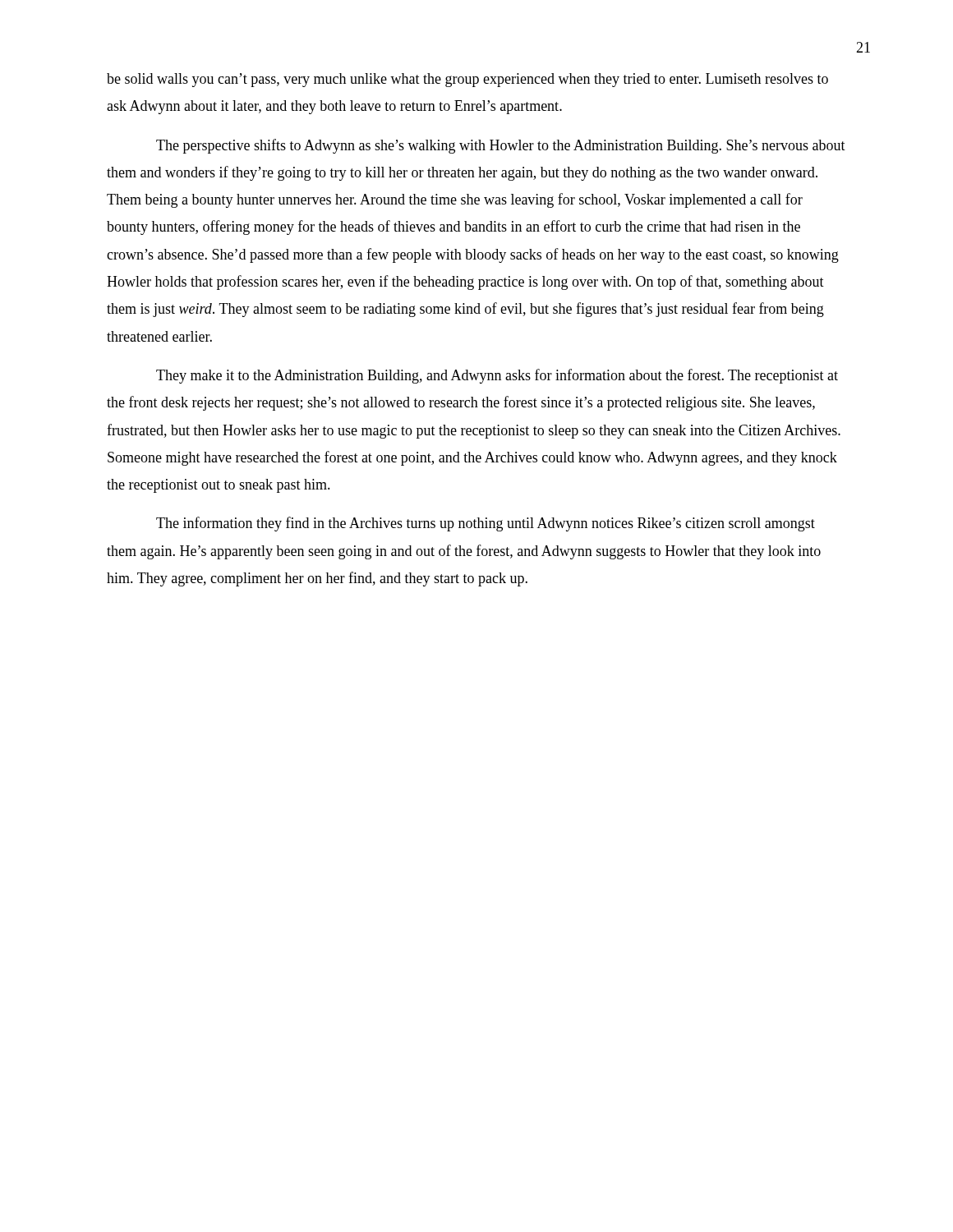Viewport: 953px width, 1232px height.
Task: Point to the block beginning "The perspective shifts to Adwynn as she’s walking"
Action: pyautogui.click(x=476, y=241)
